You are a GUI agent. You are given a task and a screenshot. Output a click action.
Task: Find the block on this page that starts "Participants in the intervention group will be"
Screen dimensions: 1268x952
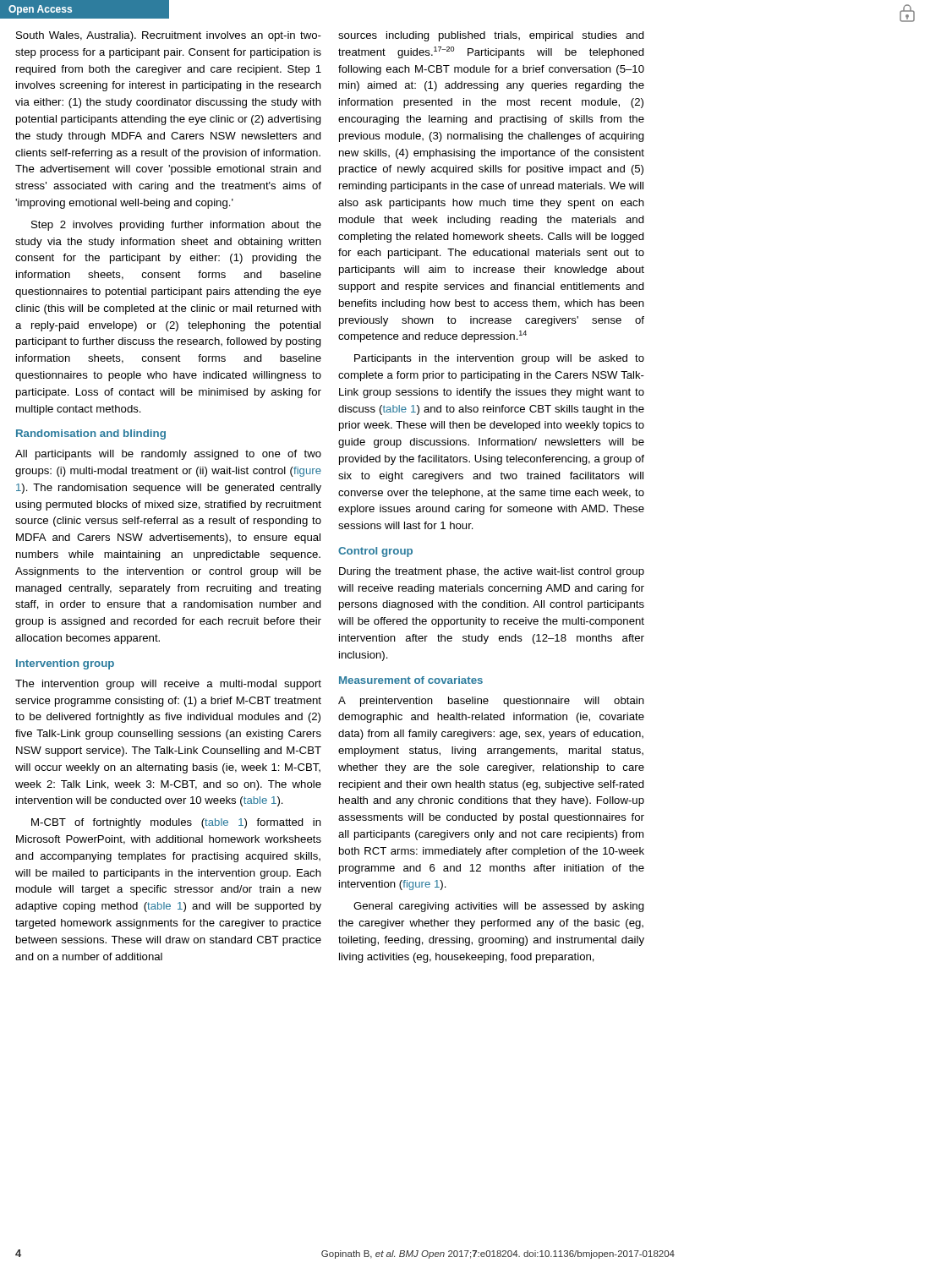click(491, 442)
